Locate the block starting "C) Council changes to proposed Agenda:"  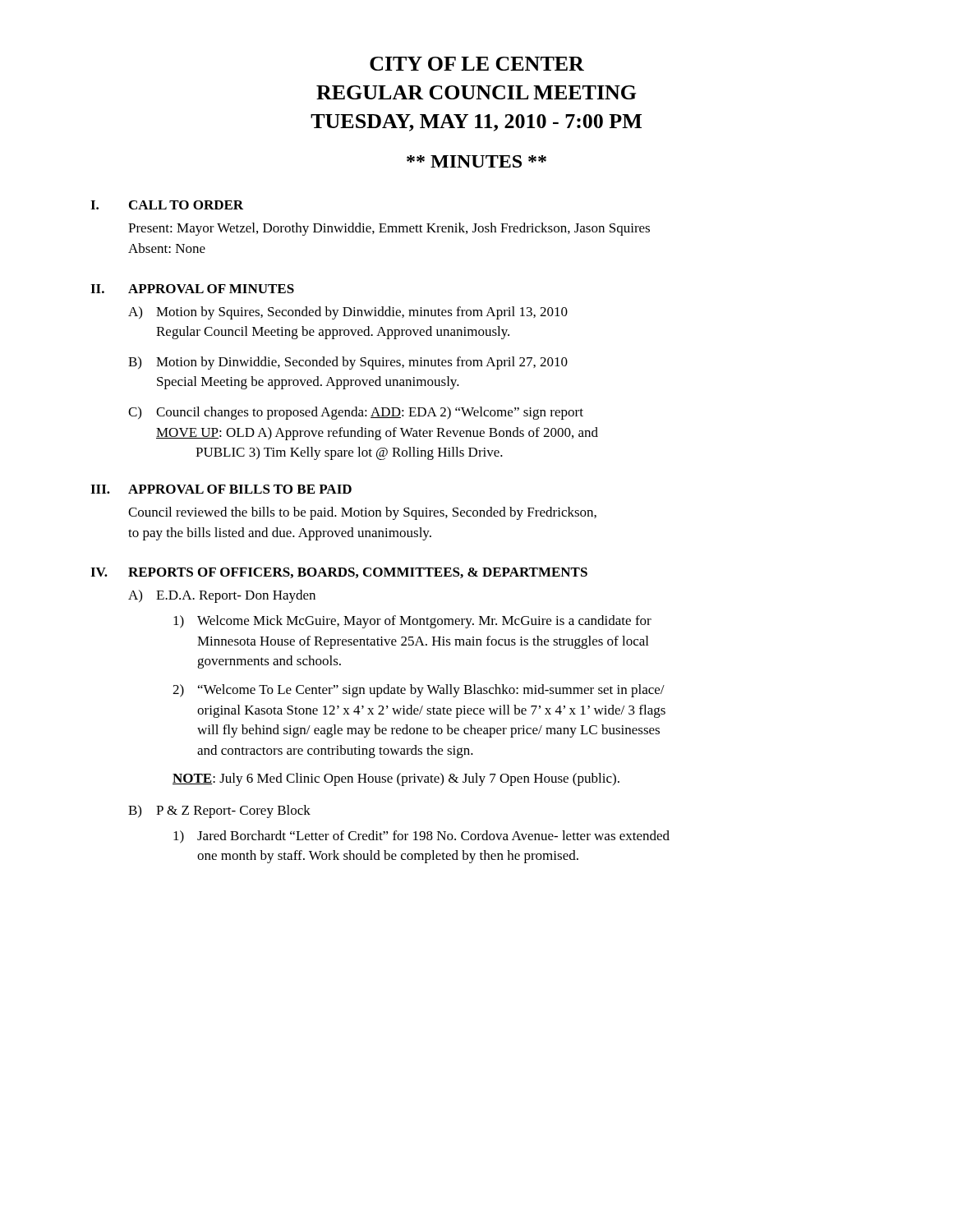[495, 433]
